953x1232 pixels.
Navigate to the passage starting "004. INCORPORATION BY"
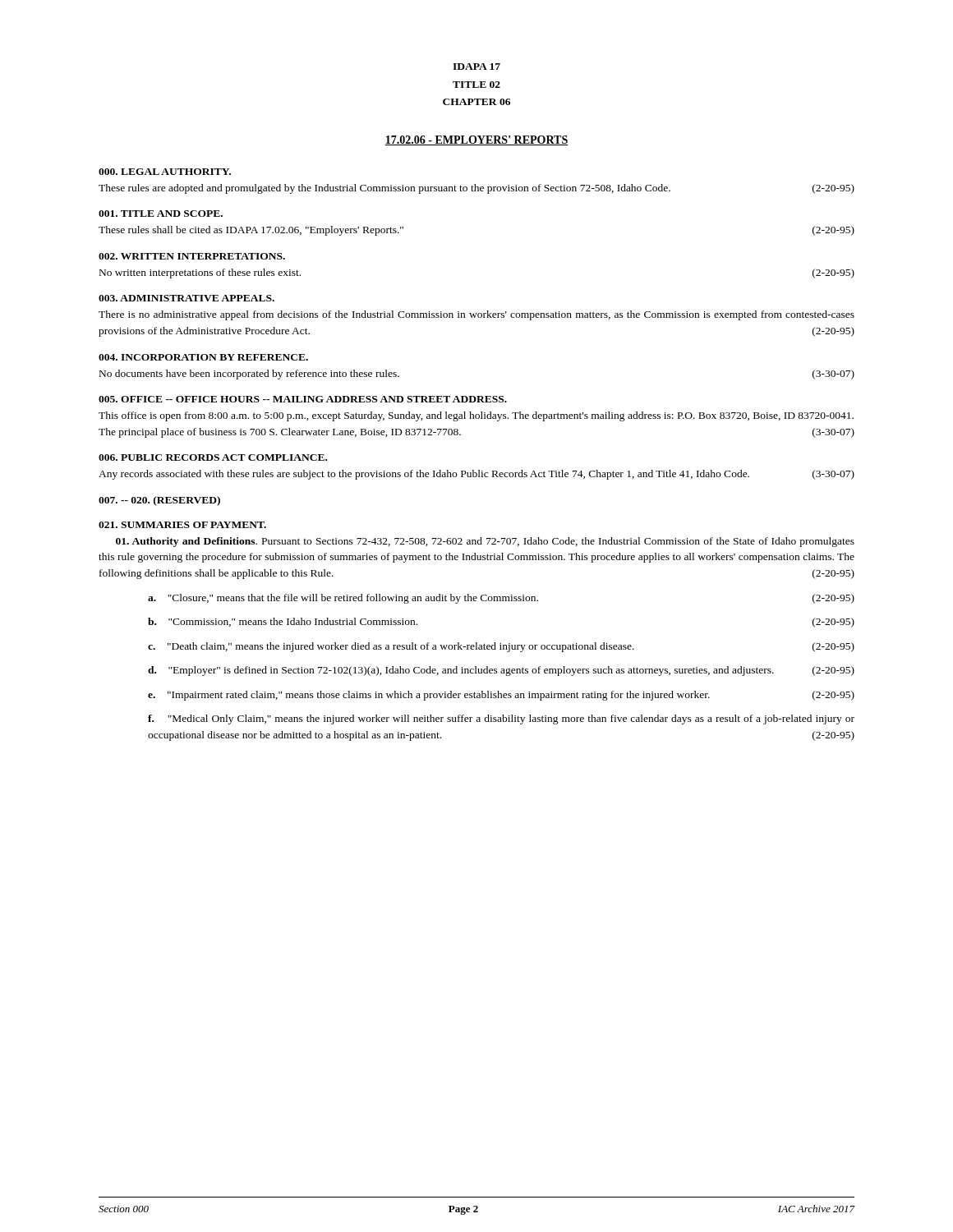[203, 357]
